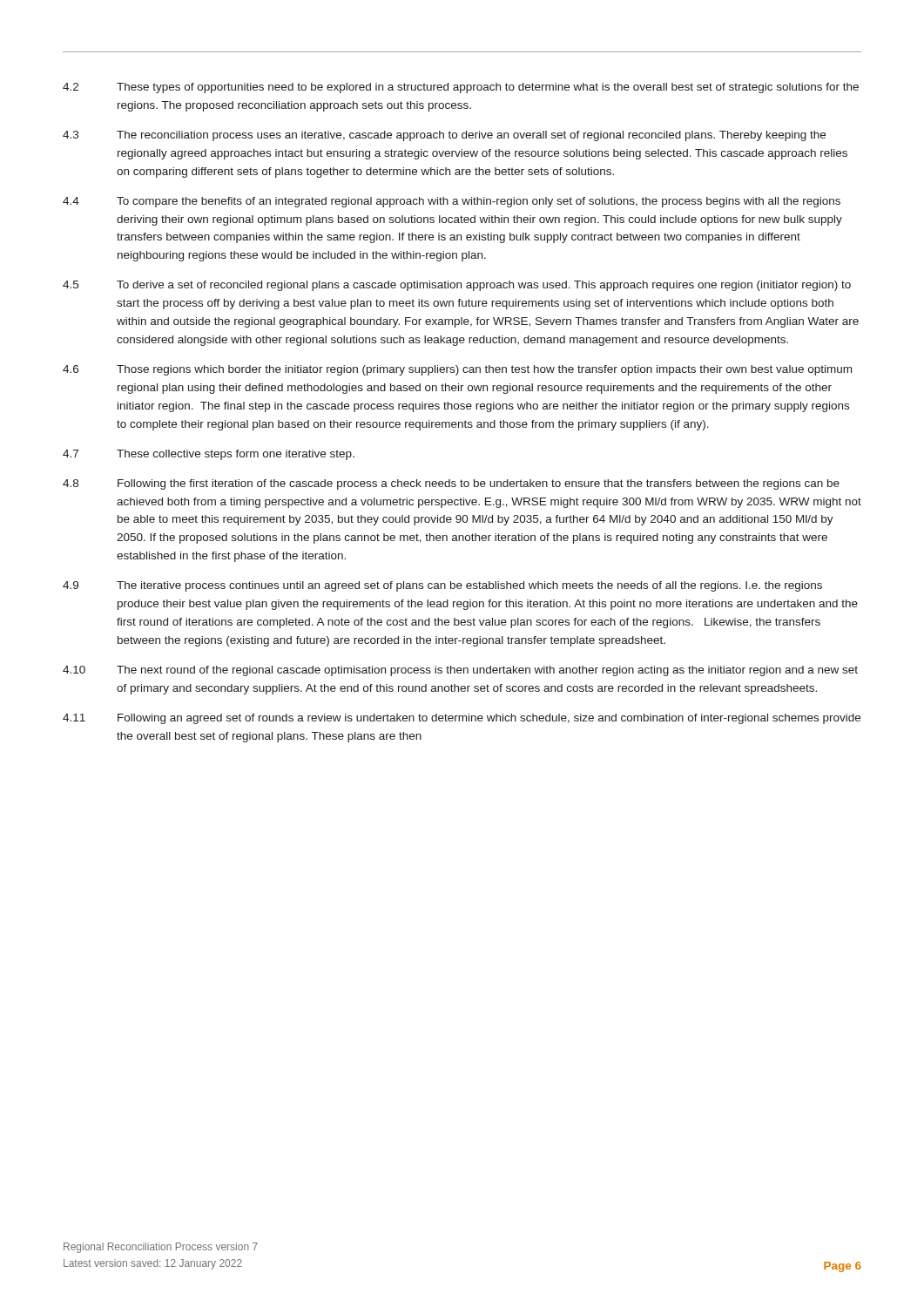Viewport: 924px width, 1307px height.
Task: Locate the list item that reads "4.5 To derive a set"
Action: [462, 313]
